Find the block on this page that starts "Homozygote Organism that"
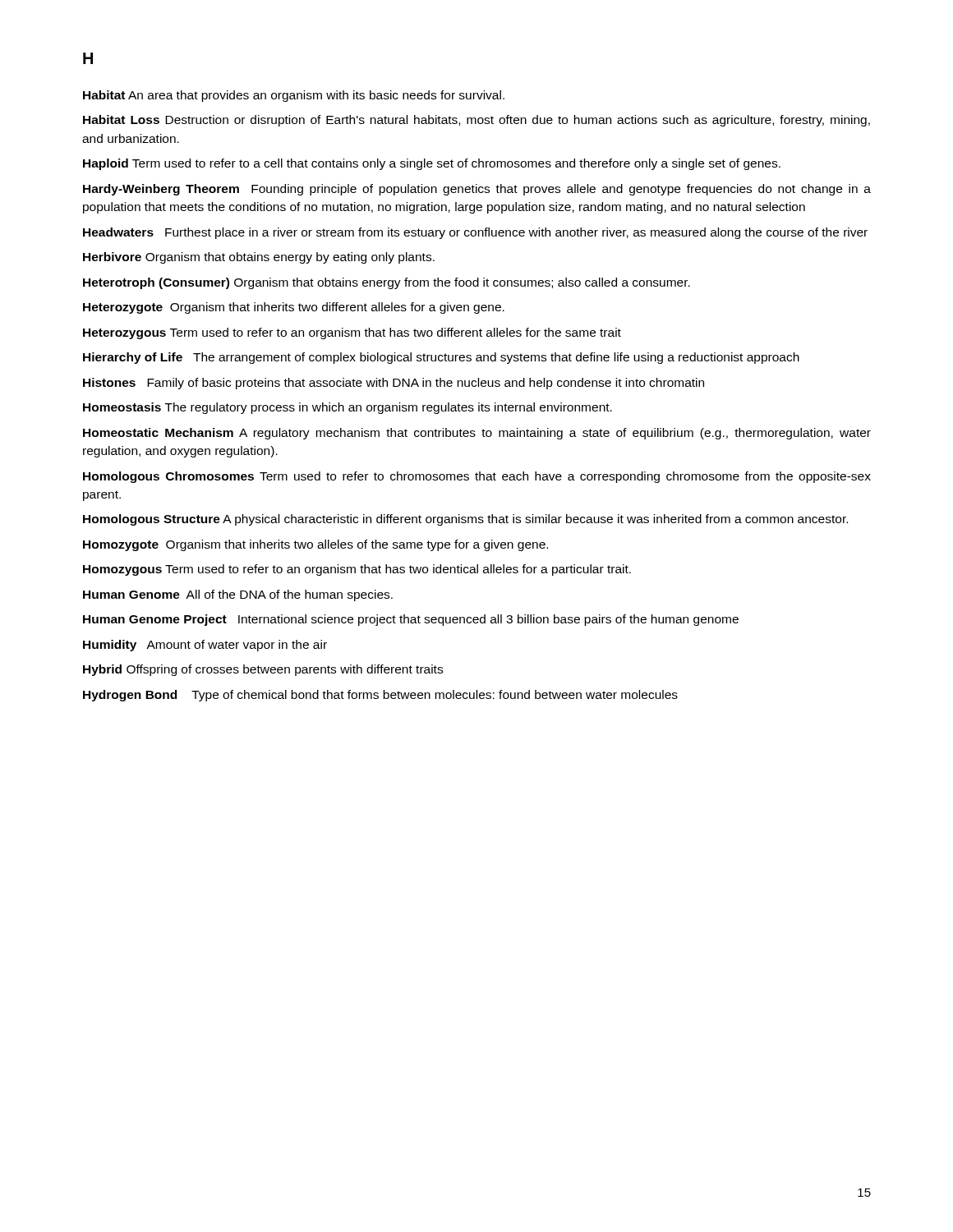Image resolution: width=953 pixels, height=1232 pixels. (x=316, y=544)
